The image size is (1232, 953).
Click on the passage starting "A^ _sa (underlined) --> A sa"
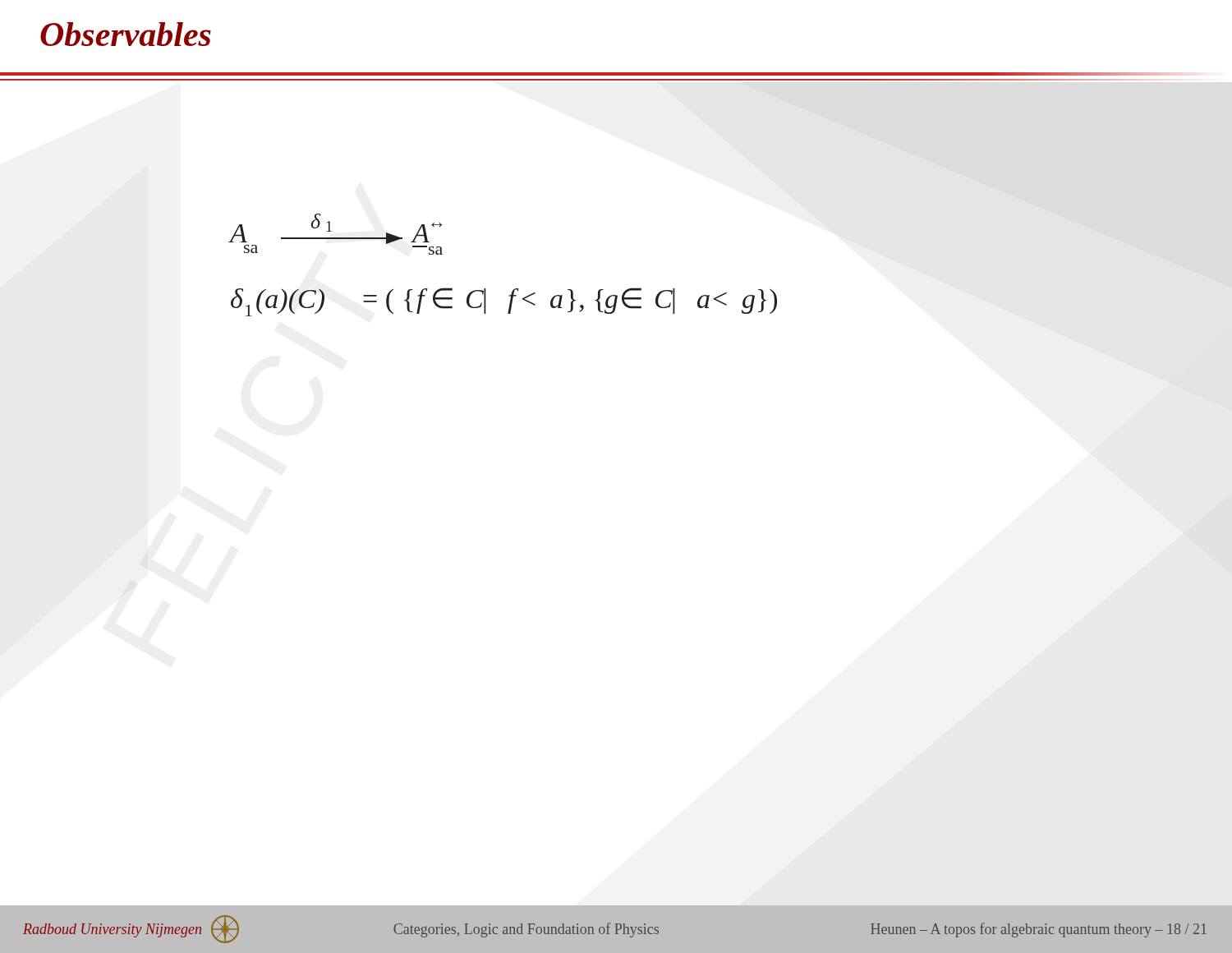336,234
